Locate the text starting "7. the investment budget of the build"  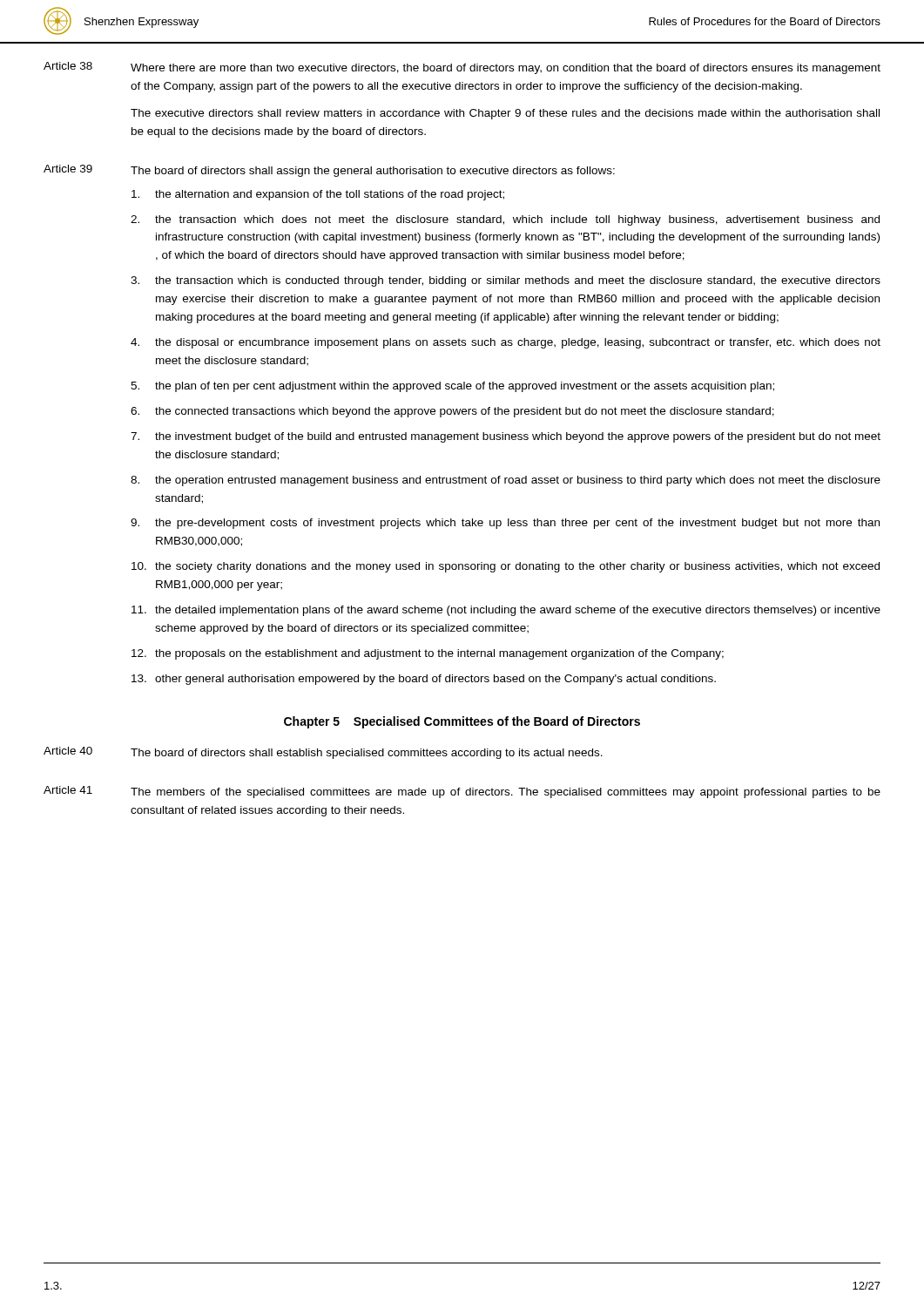click(506, 446)
